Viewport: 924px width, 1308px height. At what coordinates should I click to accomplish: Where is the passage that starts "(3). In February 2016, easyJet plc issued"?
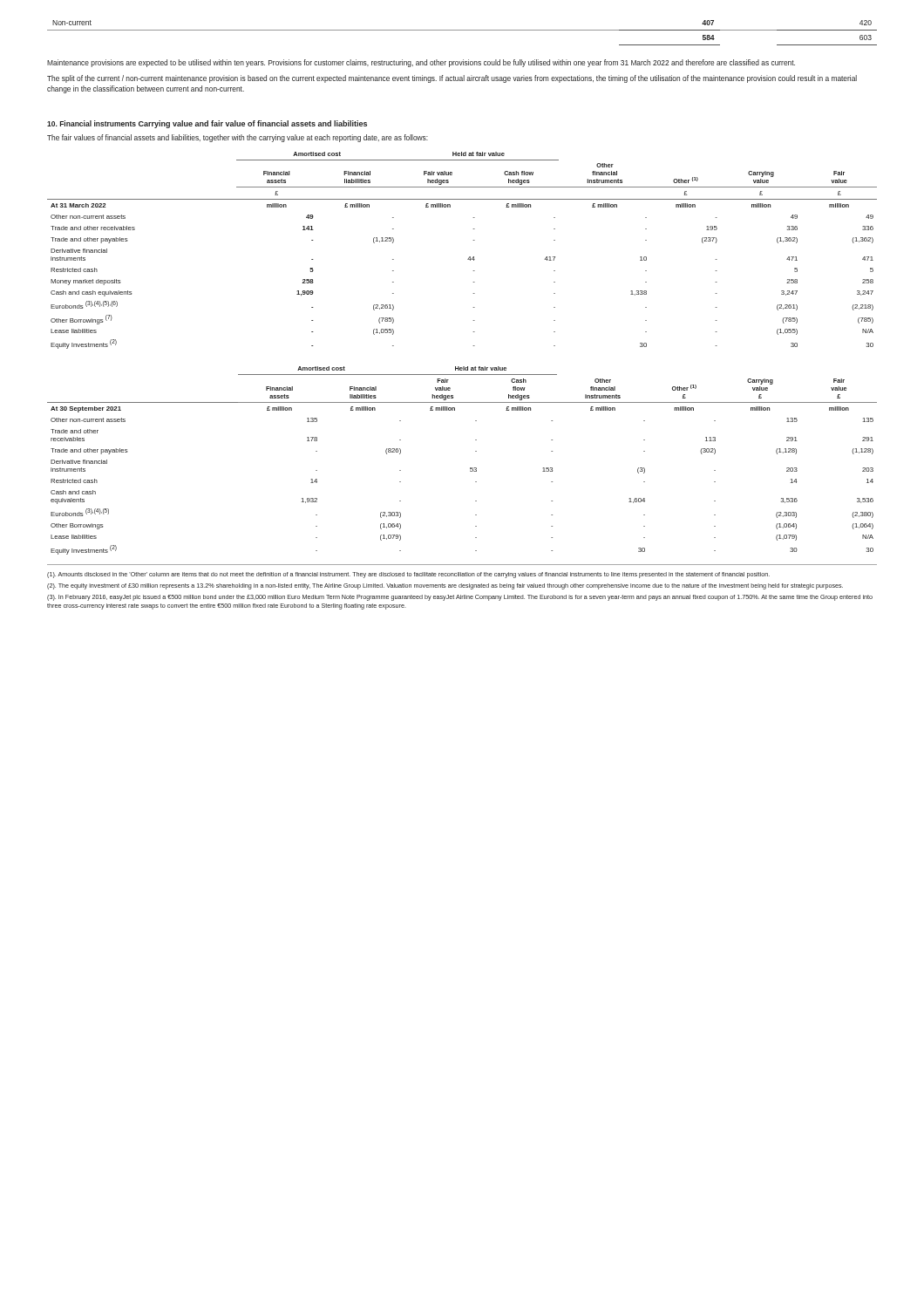(x=462, y=602)
